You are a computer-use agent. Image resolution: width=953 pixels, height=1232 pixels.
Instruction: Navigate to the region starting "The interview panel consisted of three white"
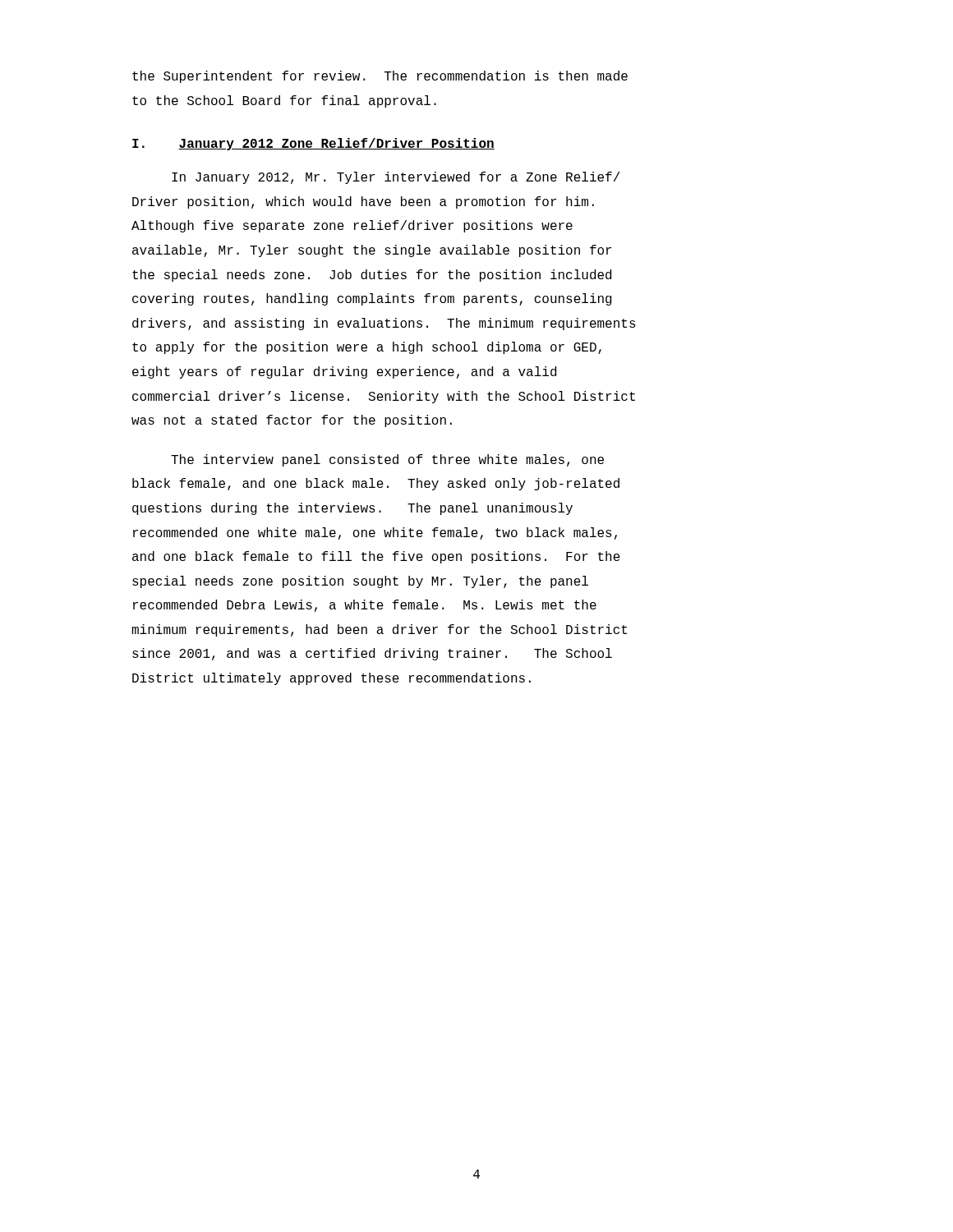coord(380,570)
